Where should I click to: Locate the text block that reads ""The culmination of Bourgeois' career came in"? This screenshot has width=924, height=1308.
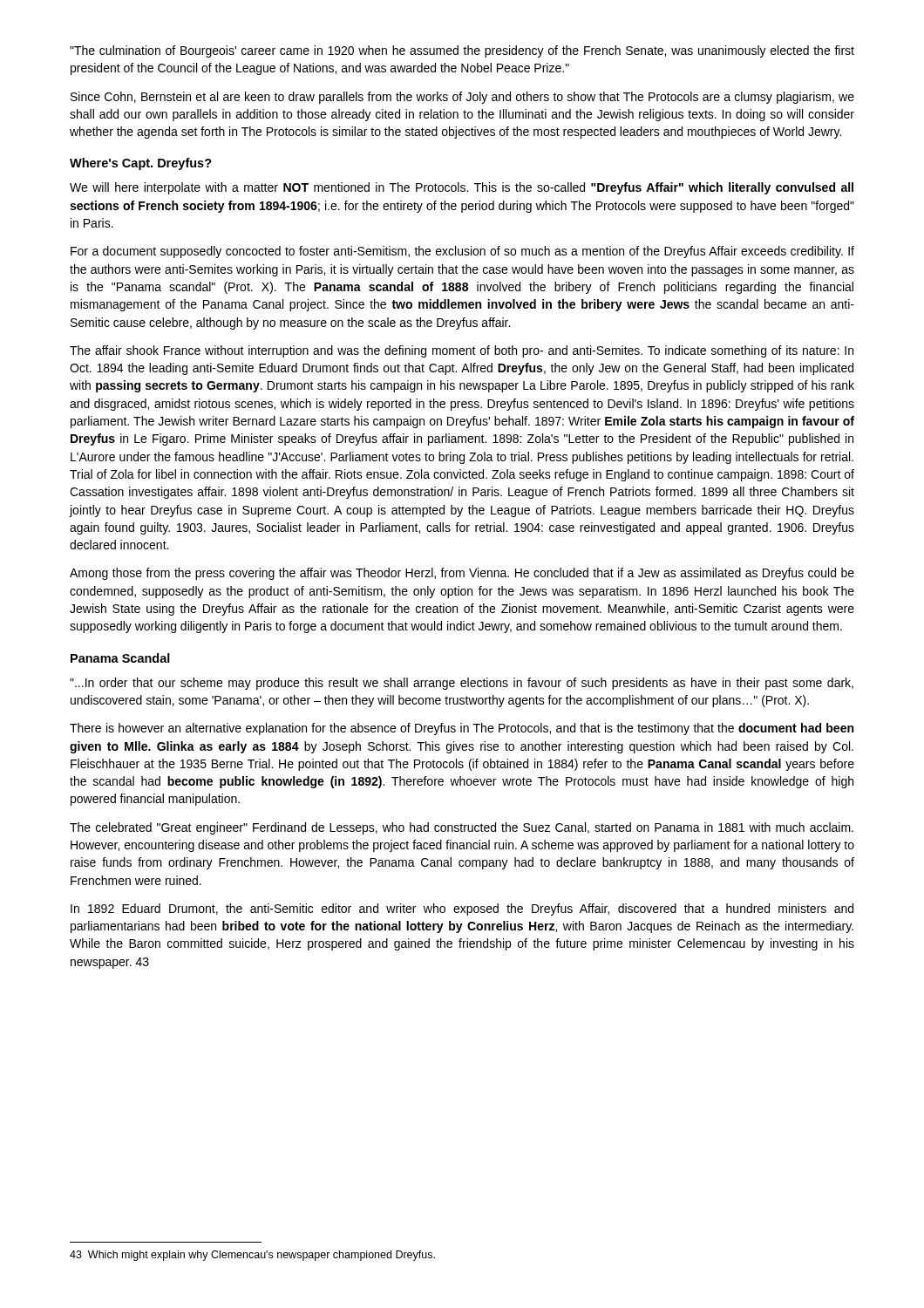(462, 59)
